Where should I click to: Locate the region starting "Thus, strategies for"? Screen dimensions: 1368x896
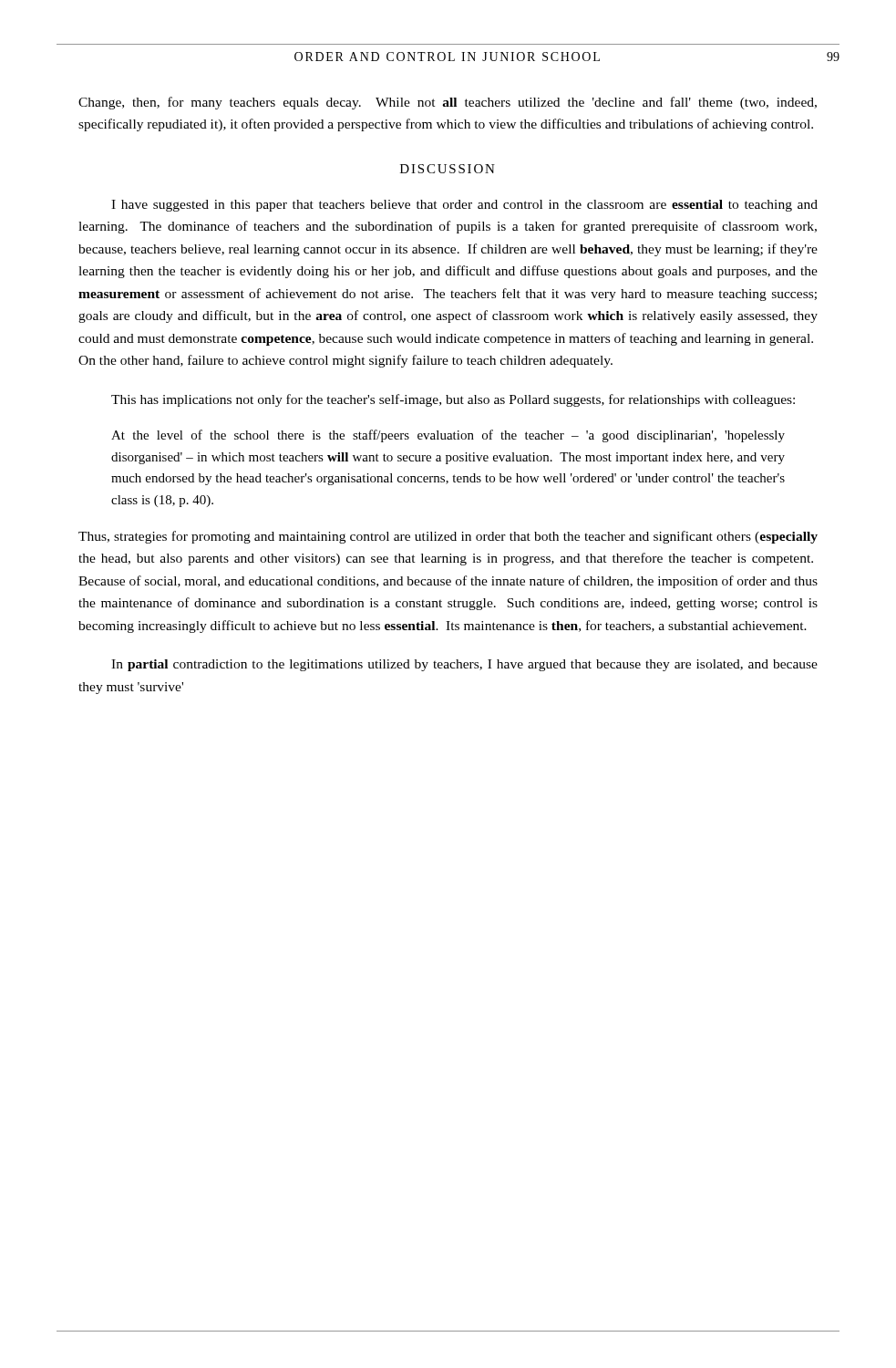coord(448,581)
